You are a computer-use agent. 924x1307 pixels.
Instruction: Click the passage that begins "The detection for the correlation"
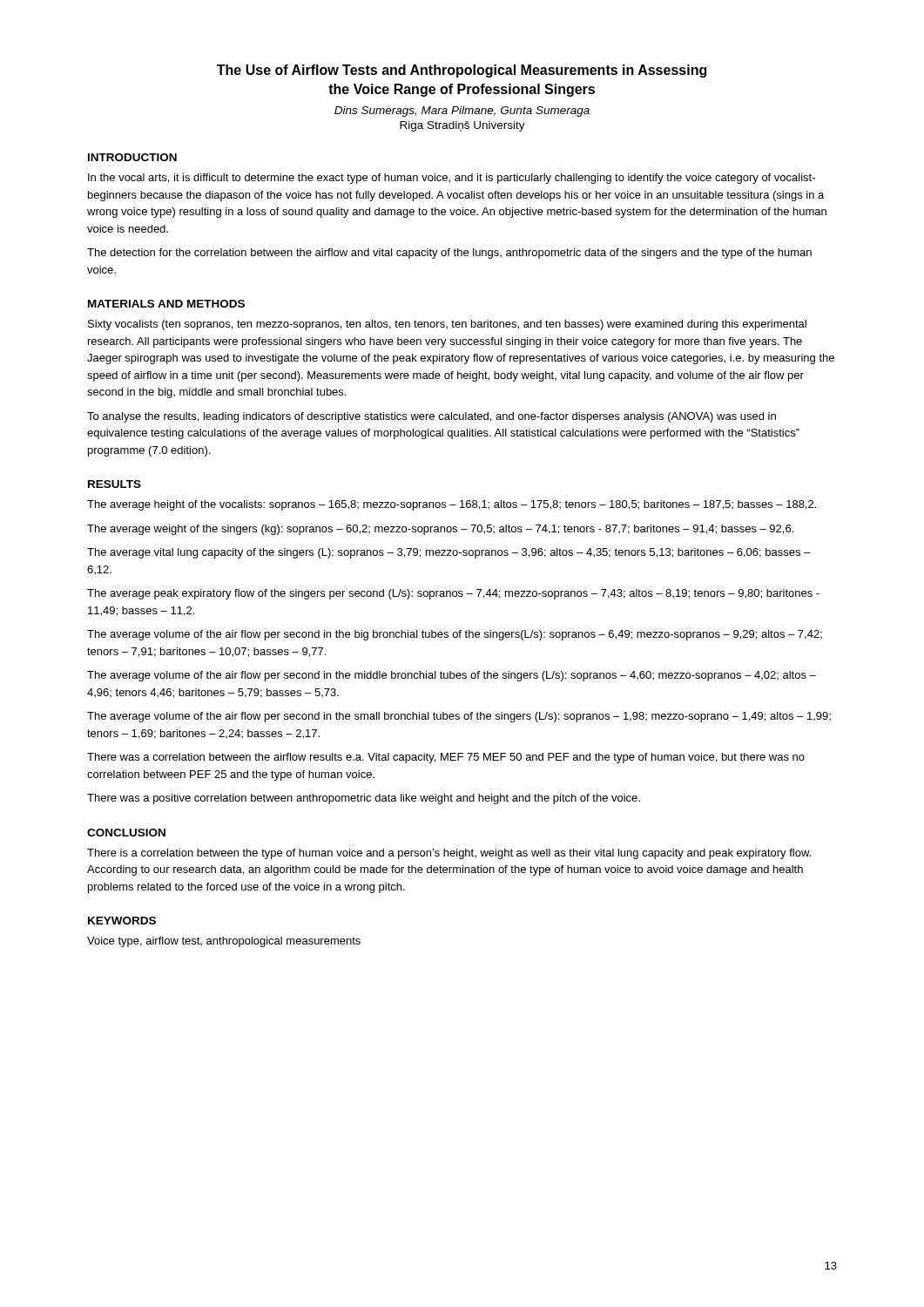click(x=450, y=261)
